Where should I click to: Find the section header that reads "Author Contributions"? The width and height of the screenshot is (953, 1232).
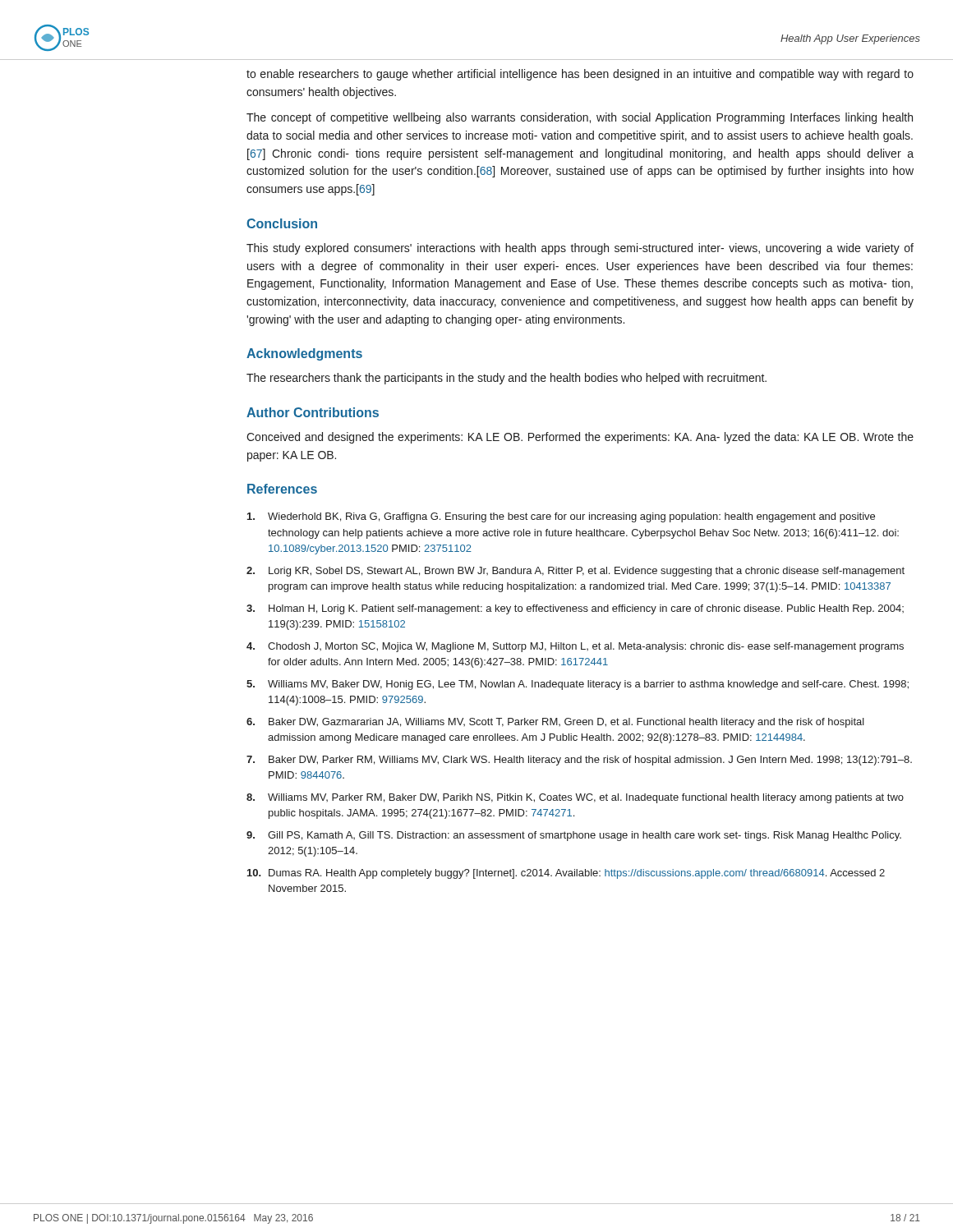pyautogui.click(x=313, y=413)
